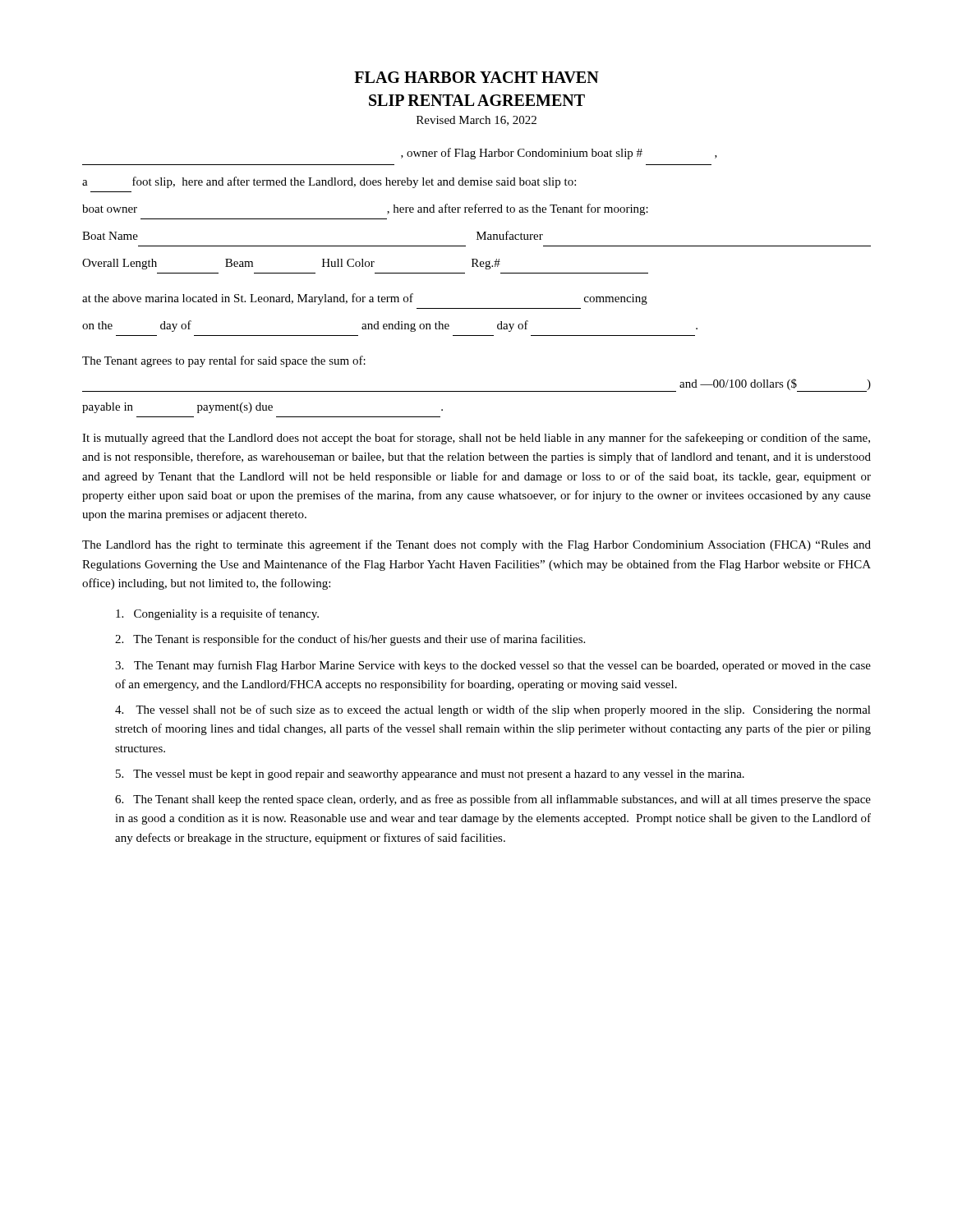The height and width of the screenshot is (1232, 953).
Task: Select the title
Action: point(476,96)
